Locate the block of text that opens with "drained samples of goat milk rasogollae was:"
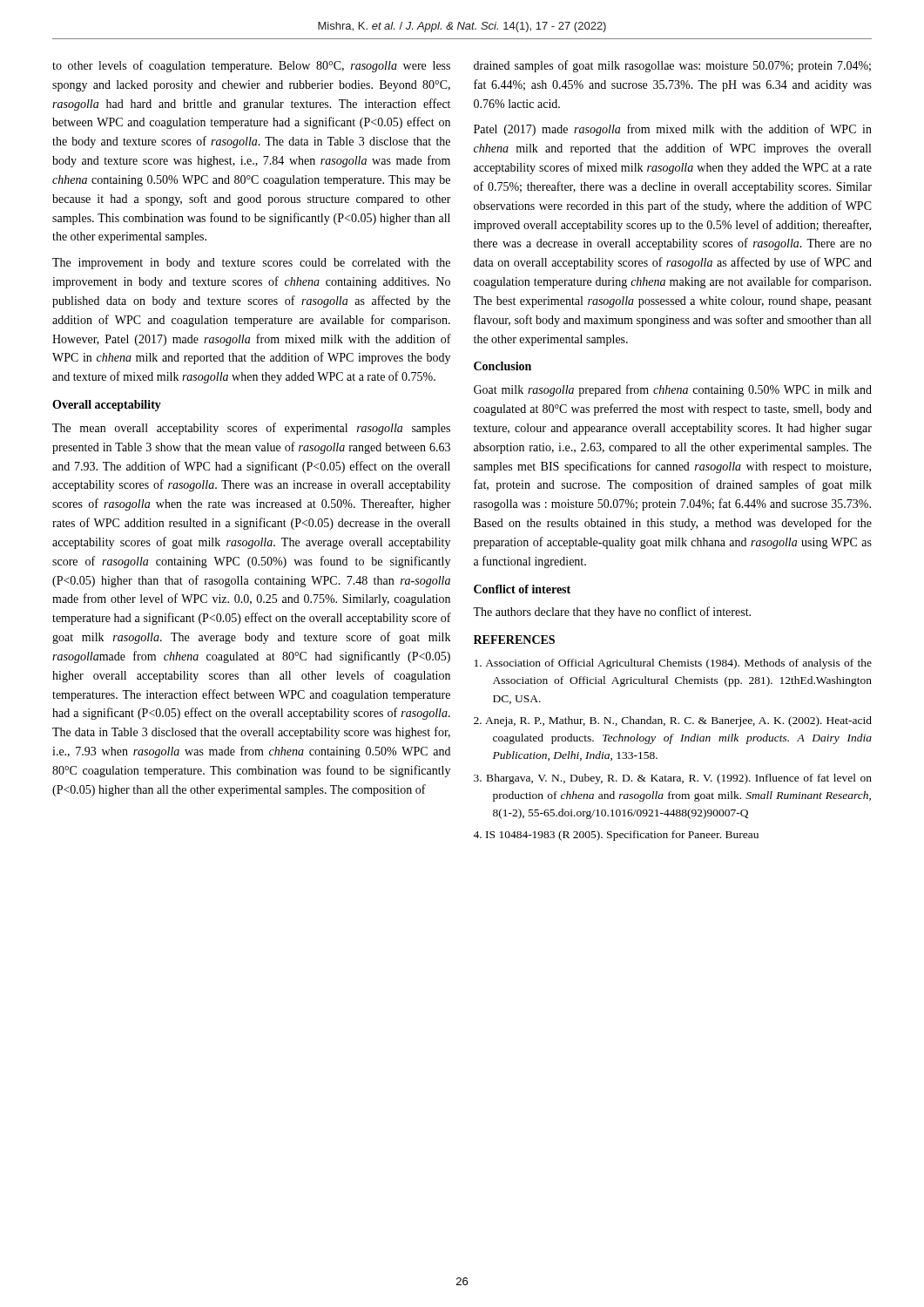This screenshot has height=1307, width=924. pos(673,85)
